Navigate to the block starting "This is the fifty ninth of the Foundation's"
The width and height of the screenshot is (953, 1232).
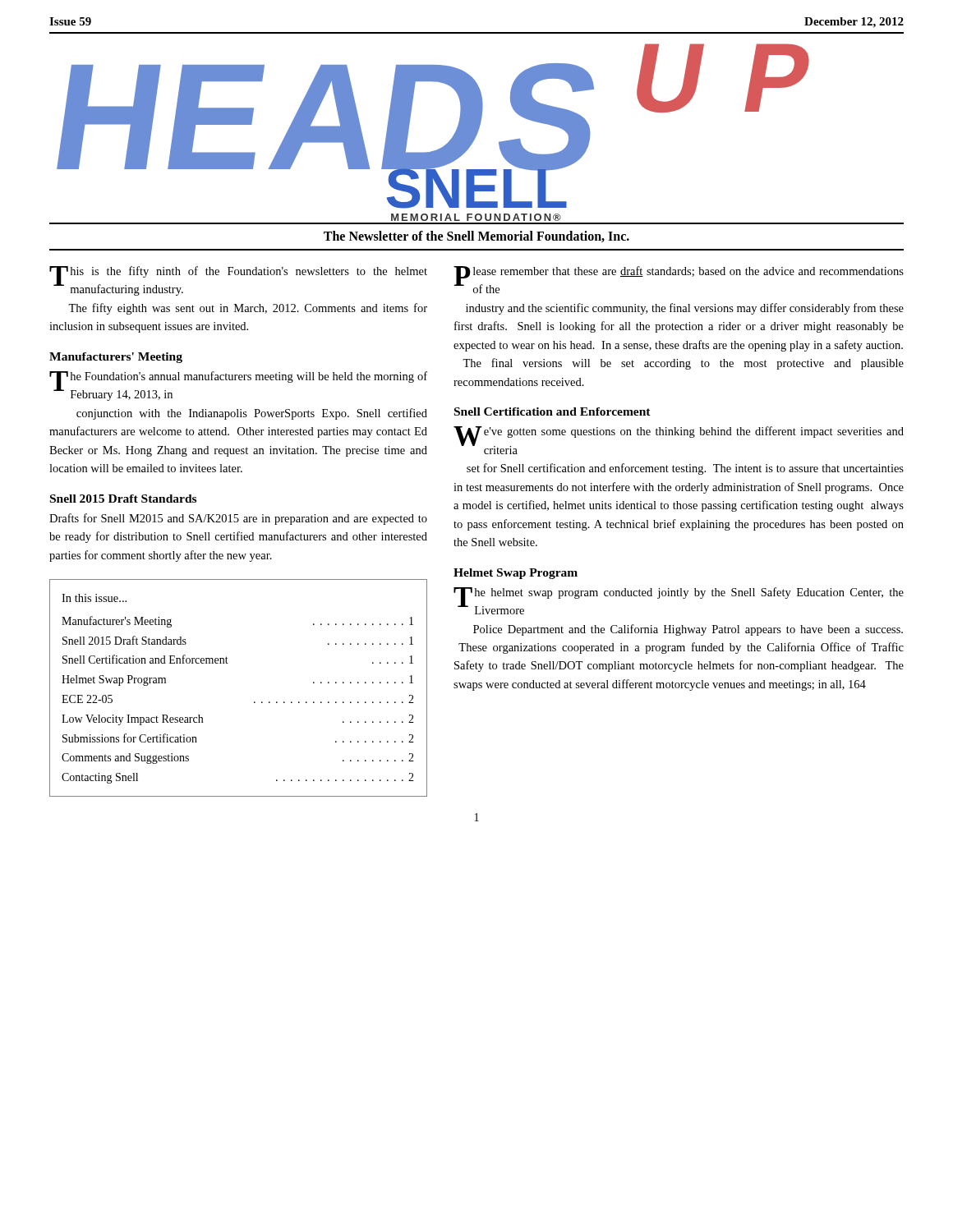(x=238, y=299)
